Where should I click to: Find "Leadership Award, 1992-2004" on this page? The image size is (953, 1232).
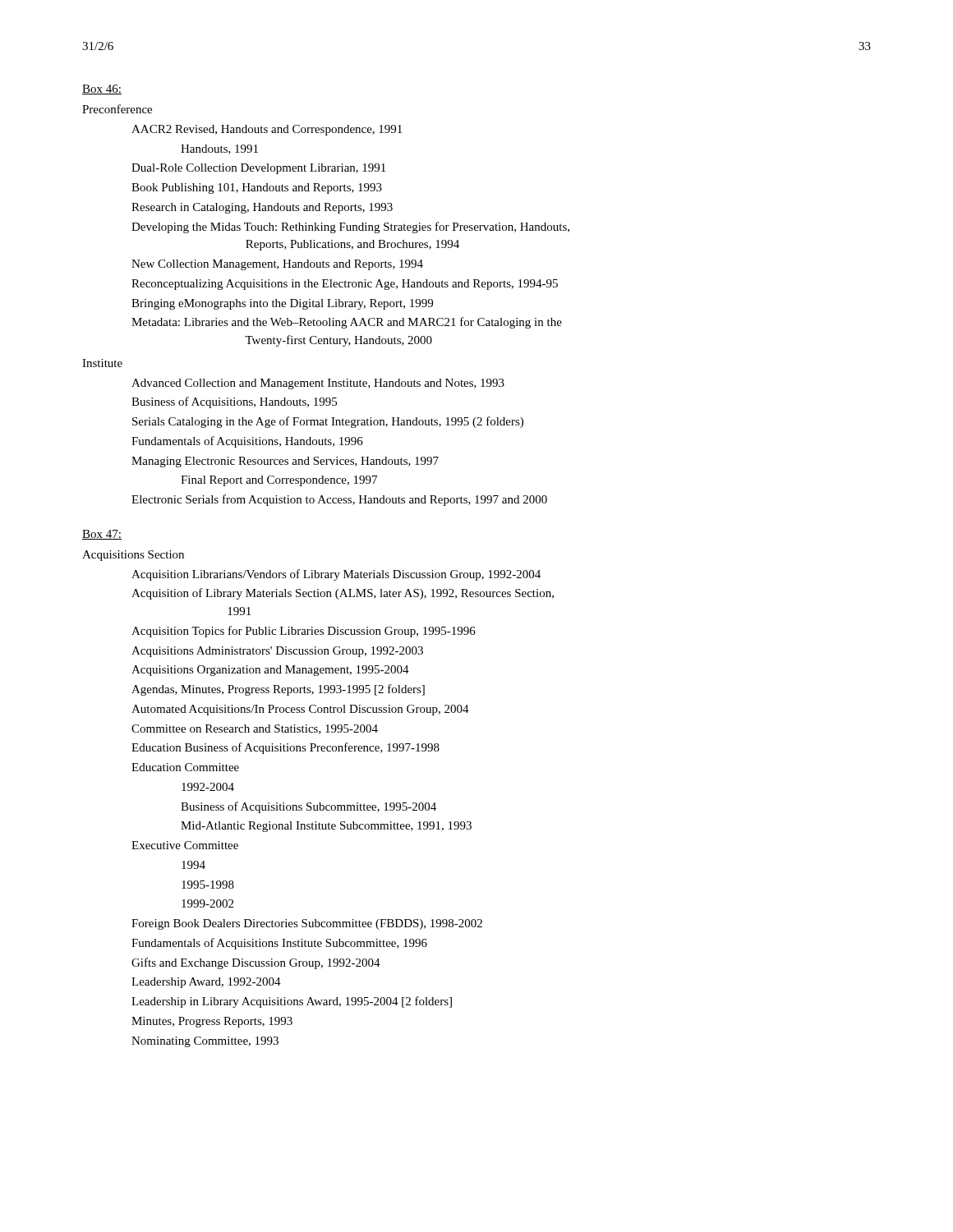click(206, 982)
